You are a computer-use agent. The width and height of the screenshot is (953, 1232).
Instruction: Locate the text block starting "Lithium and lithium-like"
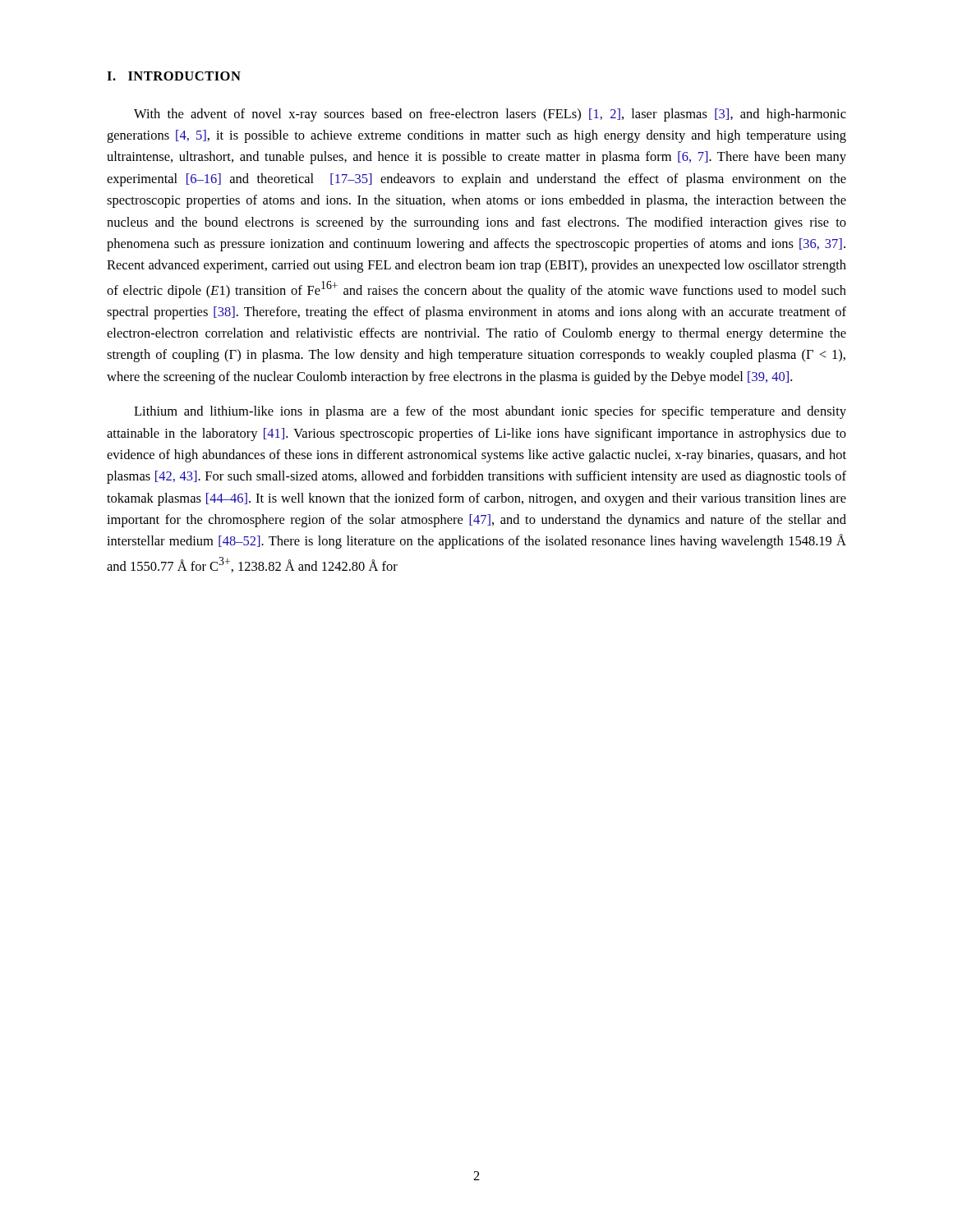coord(476,488)
